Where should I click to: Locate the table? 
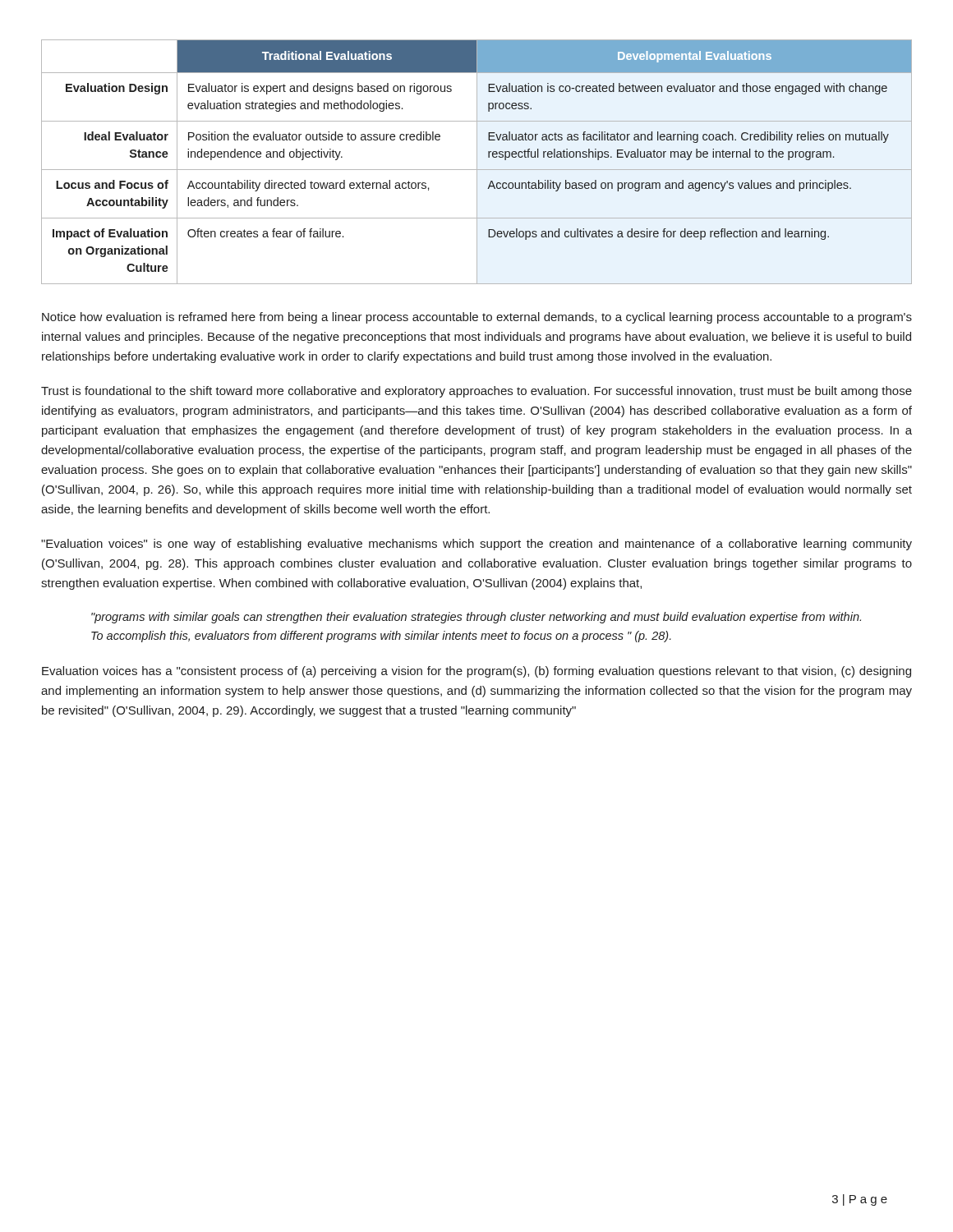tap(476, 162)
